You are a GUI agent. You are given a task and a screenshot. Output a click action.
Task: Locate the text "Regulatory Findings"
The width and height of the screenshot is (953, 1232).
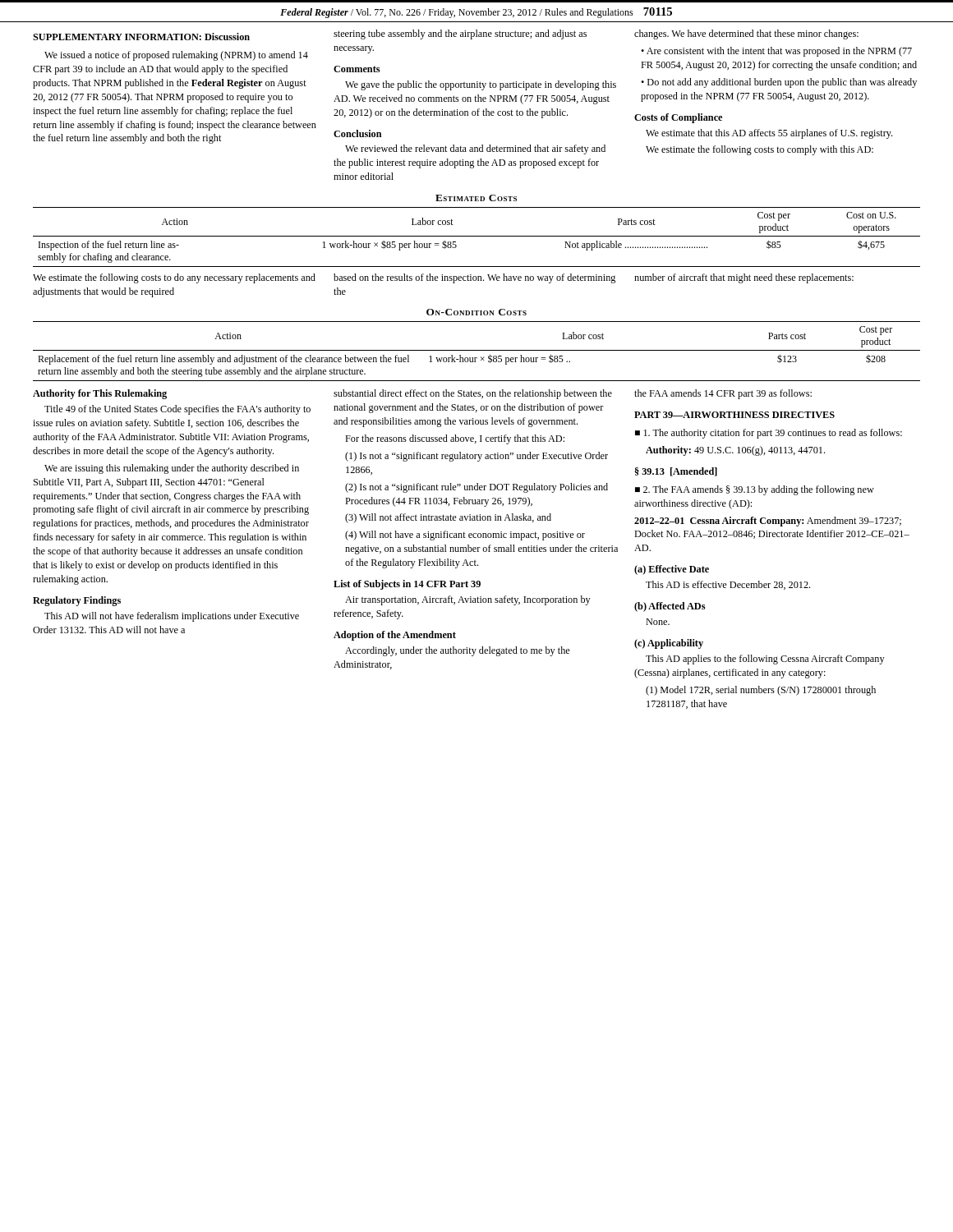[77, 600]
